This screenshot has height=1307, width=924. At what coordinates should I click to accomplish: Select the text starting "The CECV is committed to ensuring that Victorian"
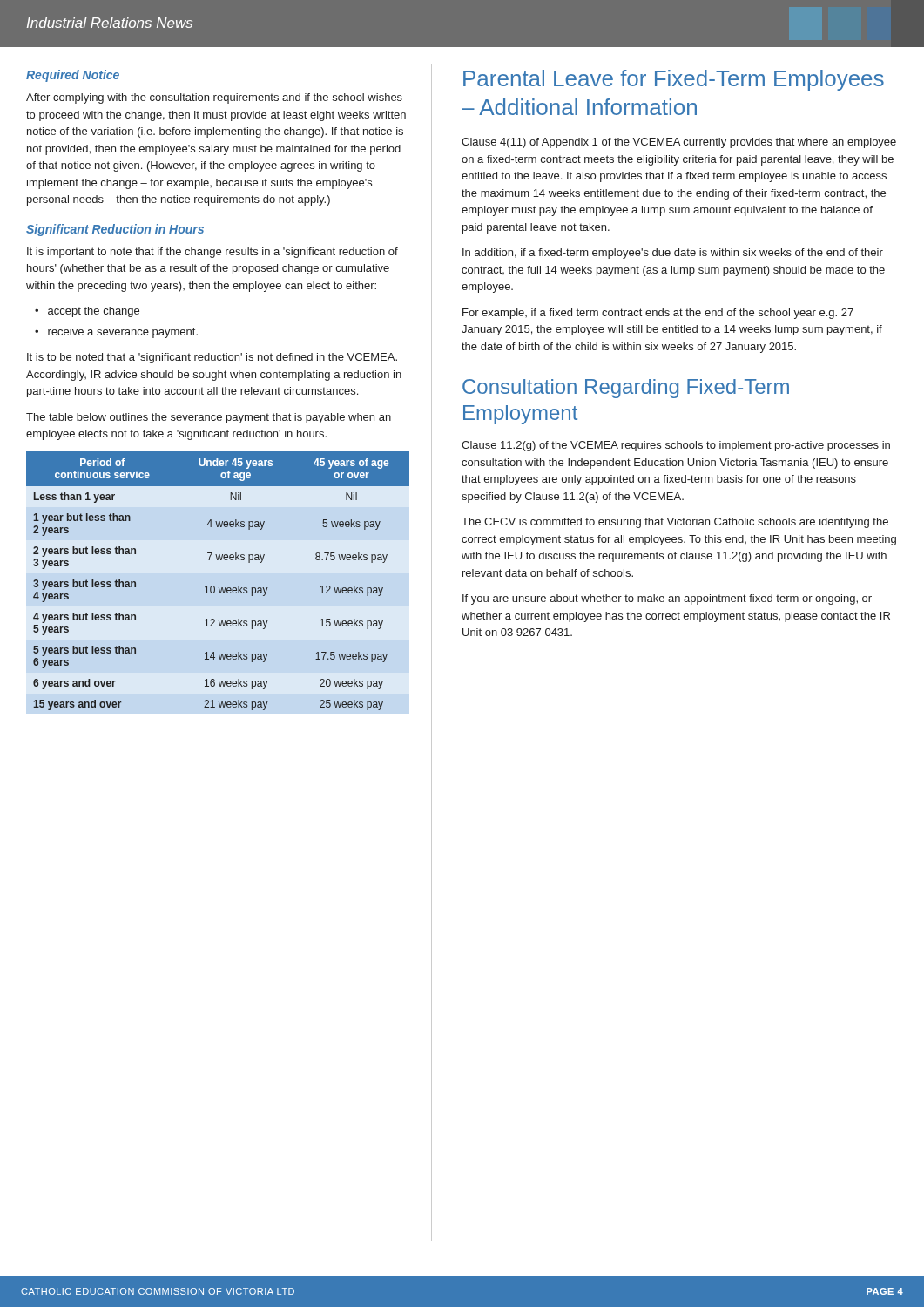point(679,547)
